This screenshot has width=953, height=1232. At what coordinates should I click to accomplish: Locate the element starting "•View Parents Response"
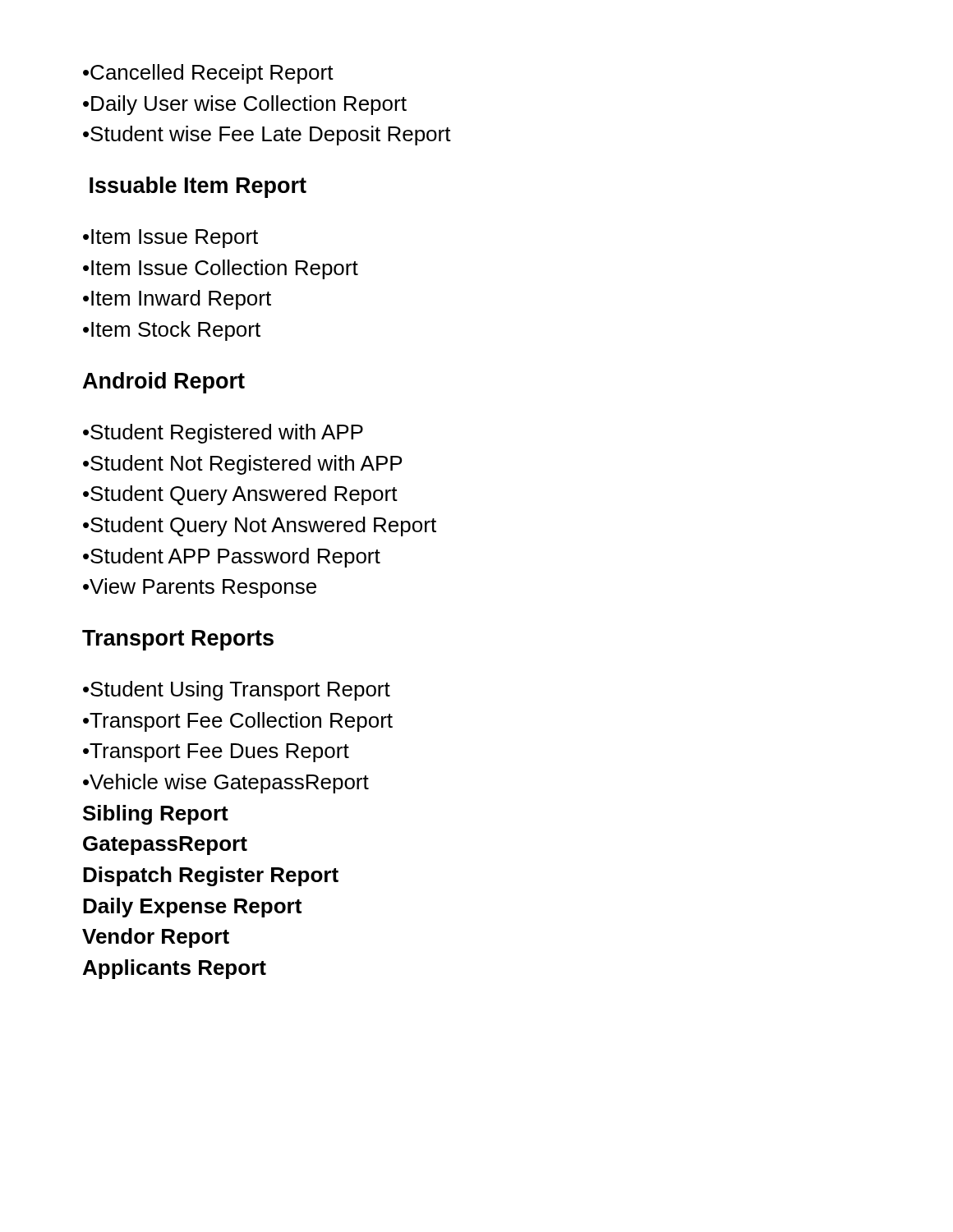click(x=200, y=587)
